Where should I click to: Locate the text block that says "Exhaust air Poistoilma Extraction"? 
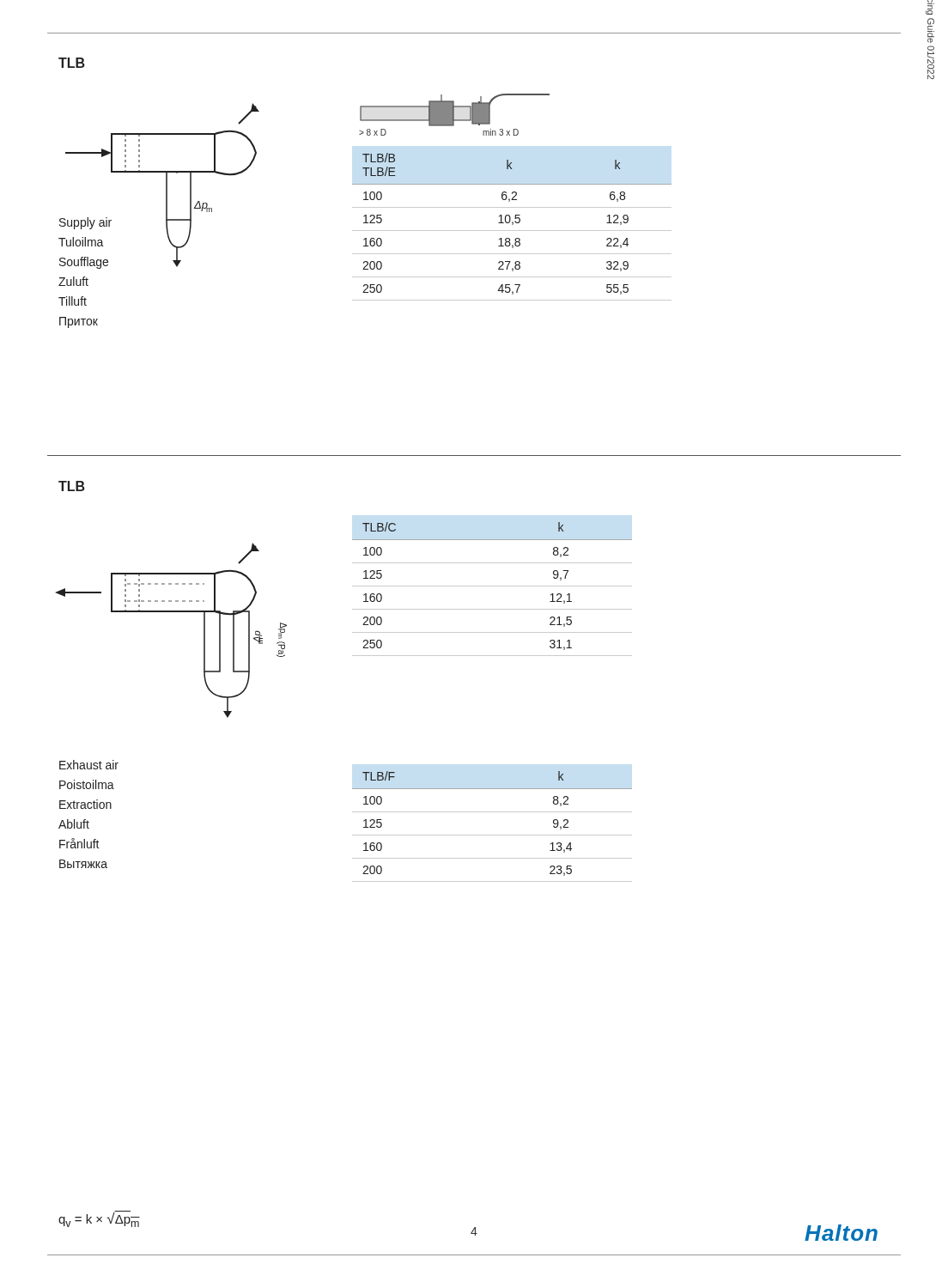(88, 815)
